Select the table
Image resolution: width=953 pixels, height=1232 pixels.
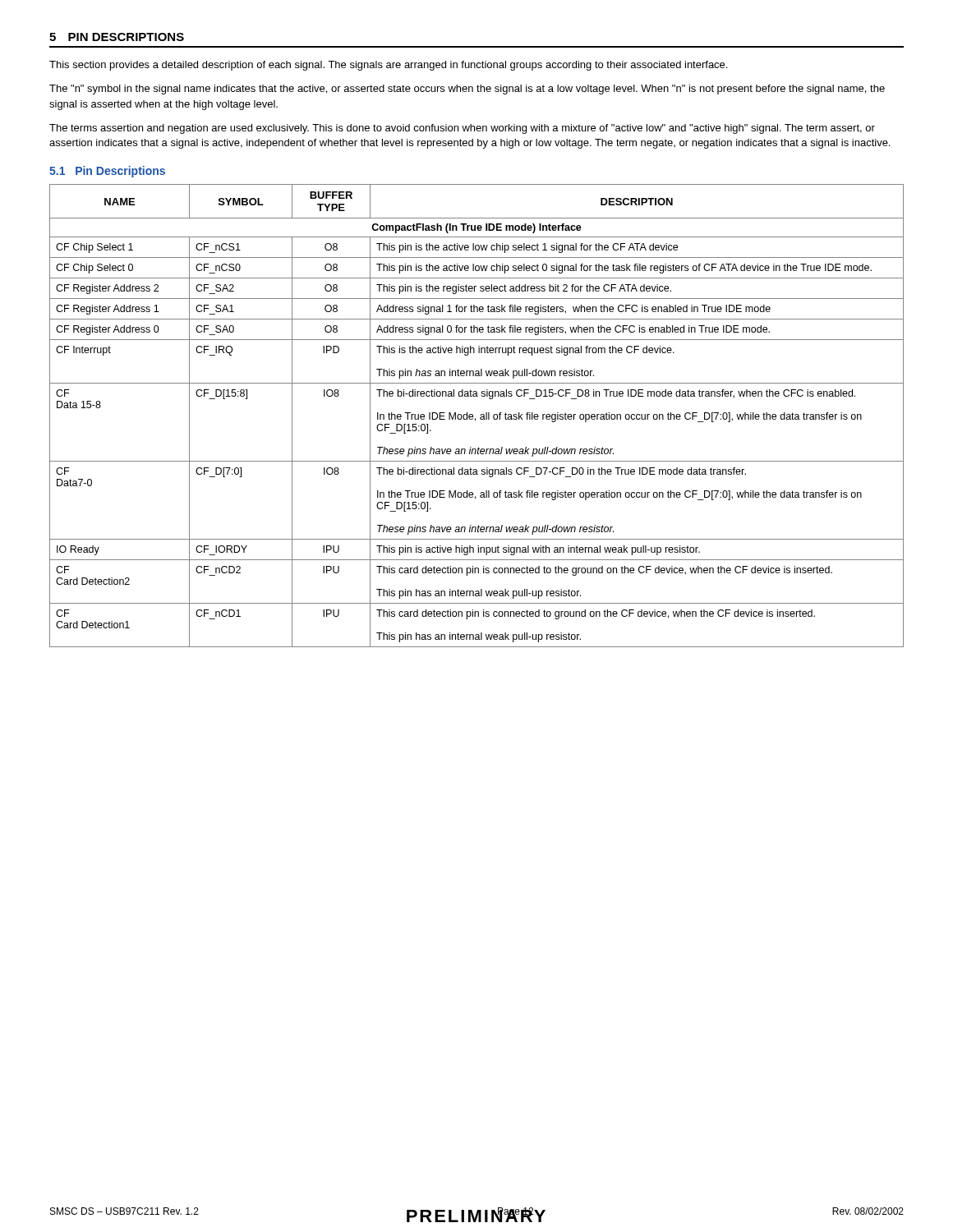tap(476, 416)
